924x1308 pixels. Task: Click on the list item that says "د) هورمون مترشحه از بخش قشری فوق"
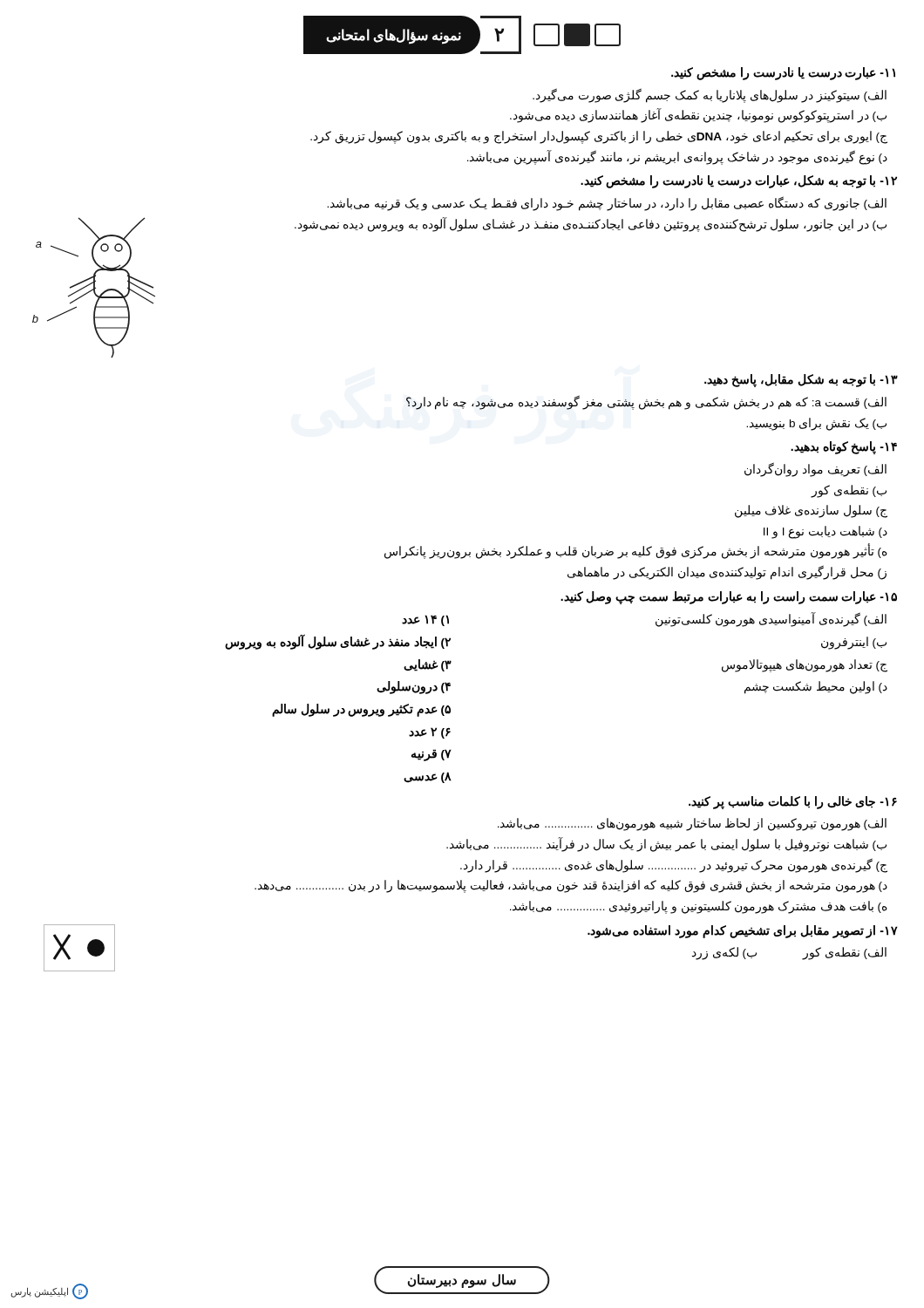tap(571, 886)
